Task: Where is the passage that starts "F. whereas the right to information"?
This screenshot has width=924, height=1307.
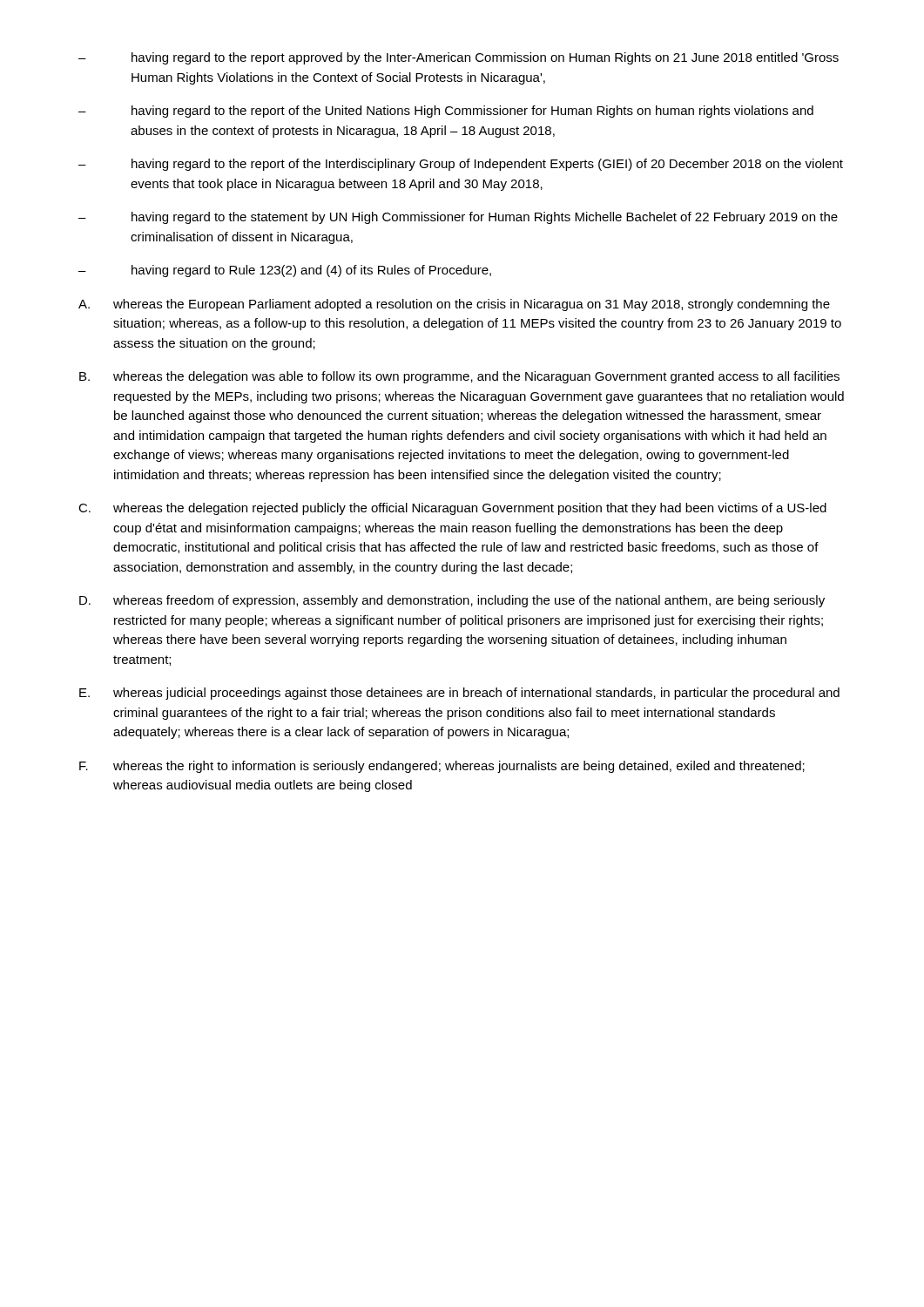Action: (x=462, y=775)
